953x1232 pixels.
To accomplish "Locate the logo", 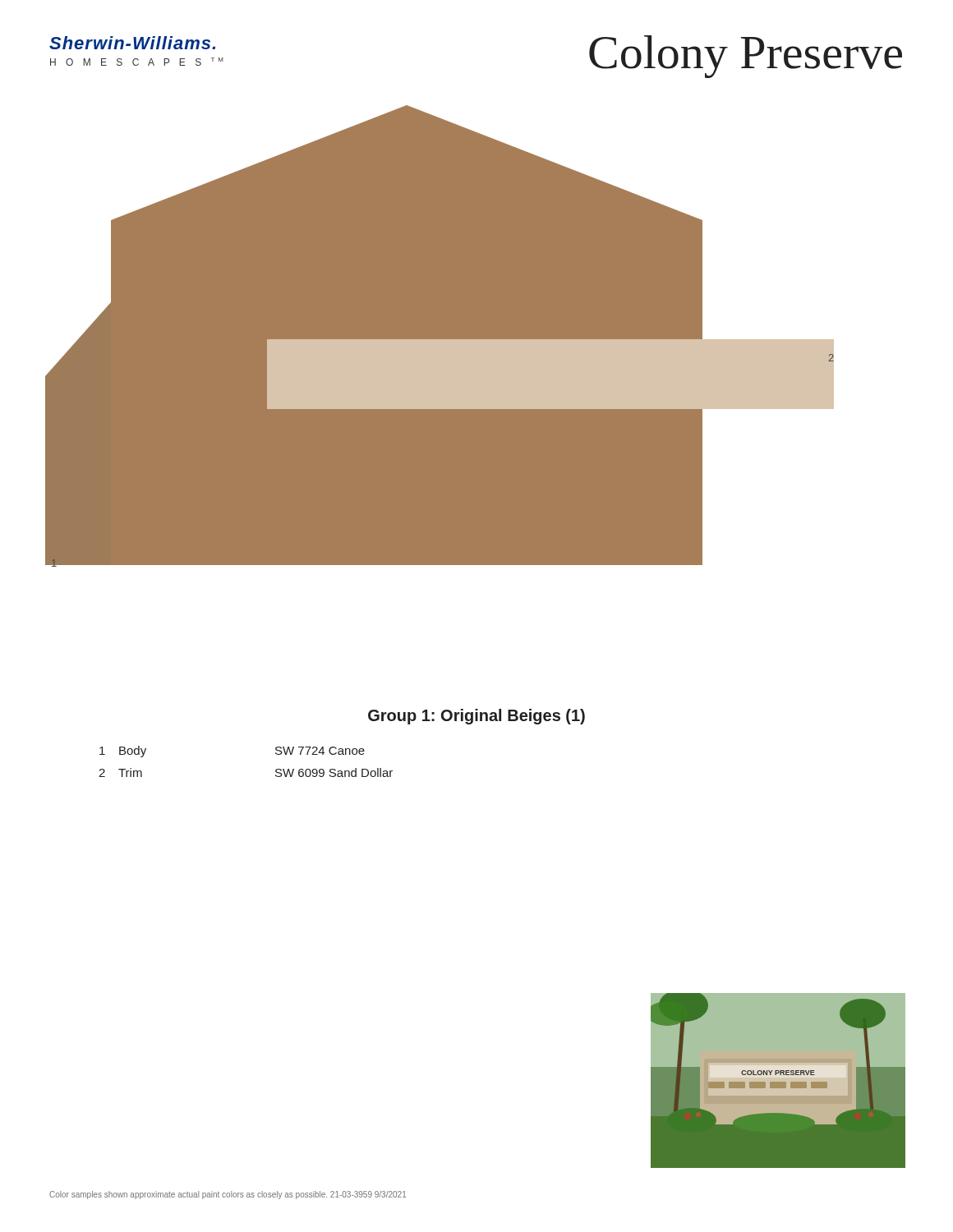I will (138, 51).
